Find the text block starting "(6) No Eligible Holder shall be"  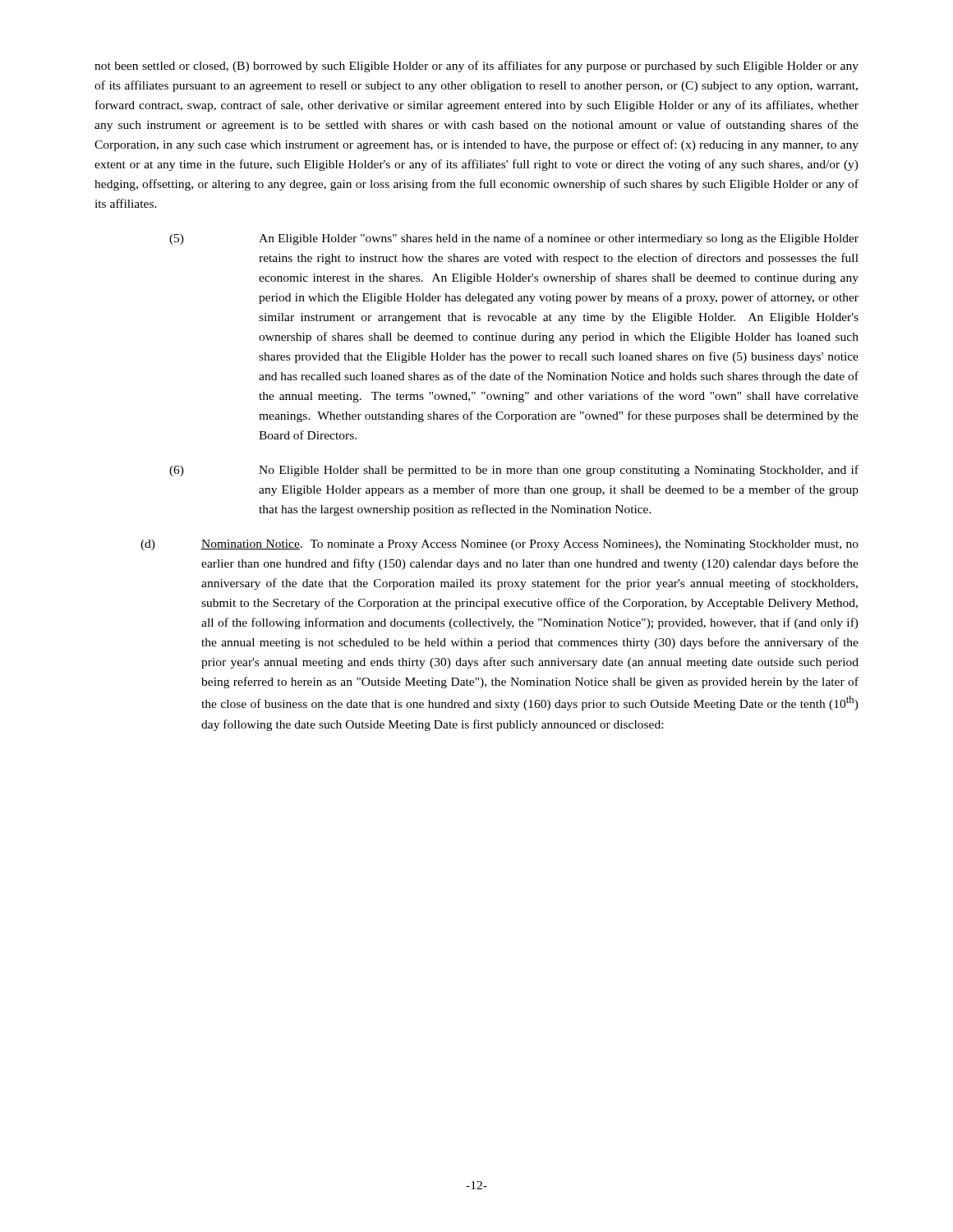tap(476, 490)
